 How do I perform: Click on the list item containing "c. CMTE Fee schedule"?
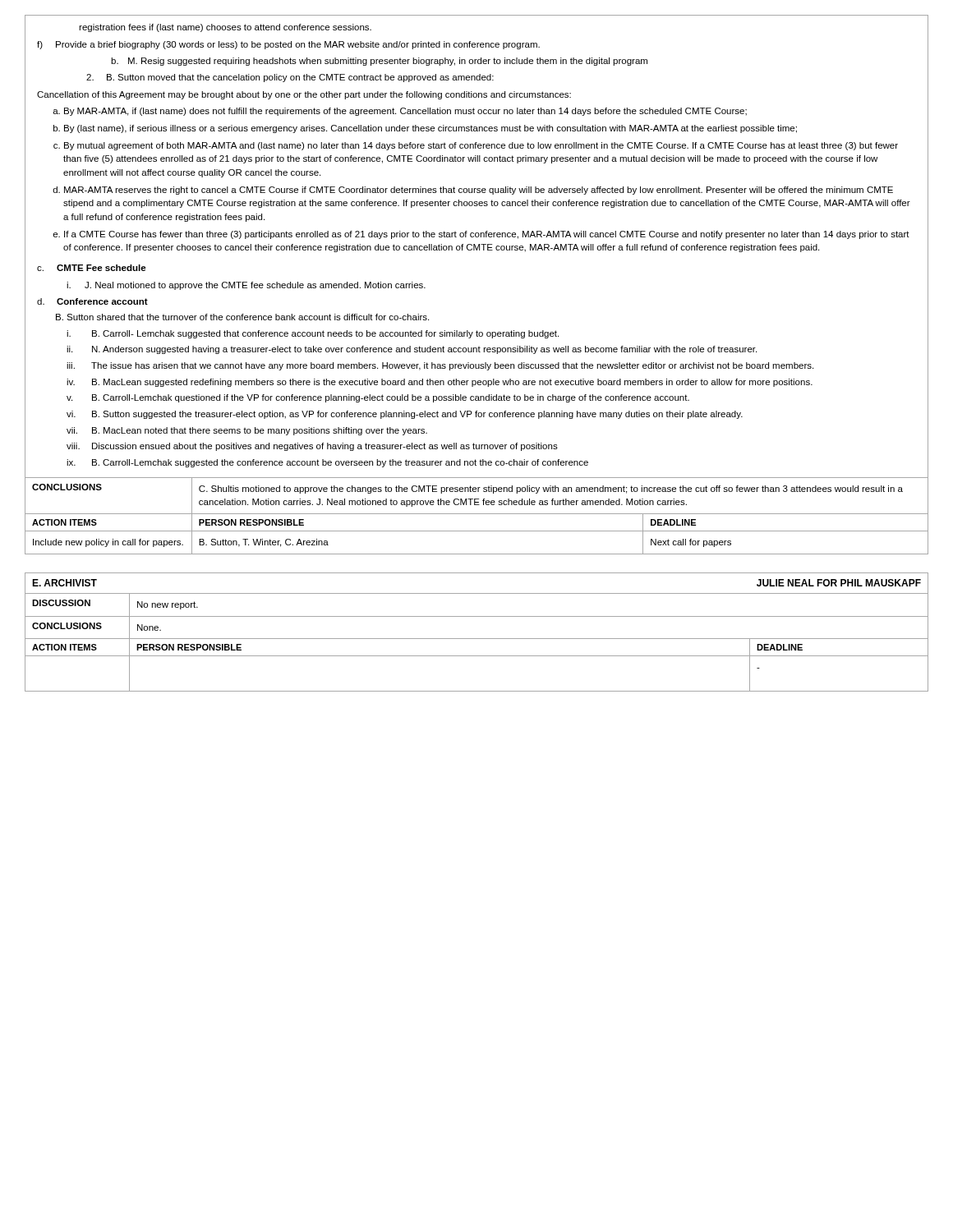91,268
